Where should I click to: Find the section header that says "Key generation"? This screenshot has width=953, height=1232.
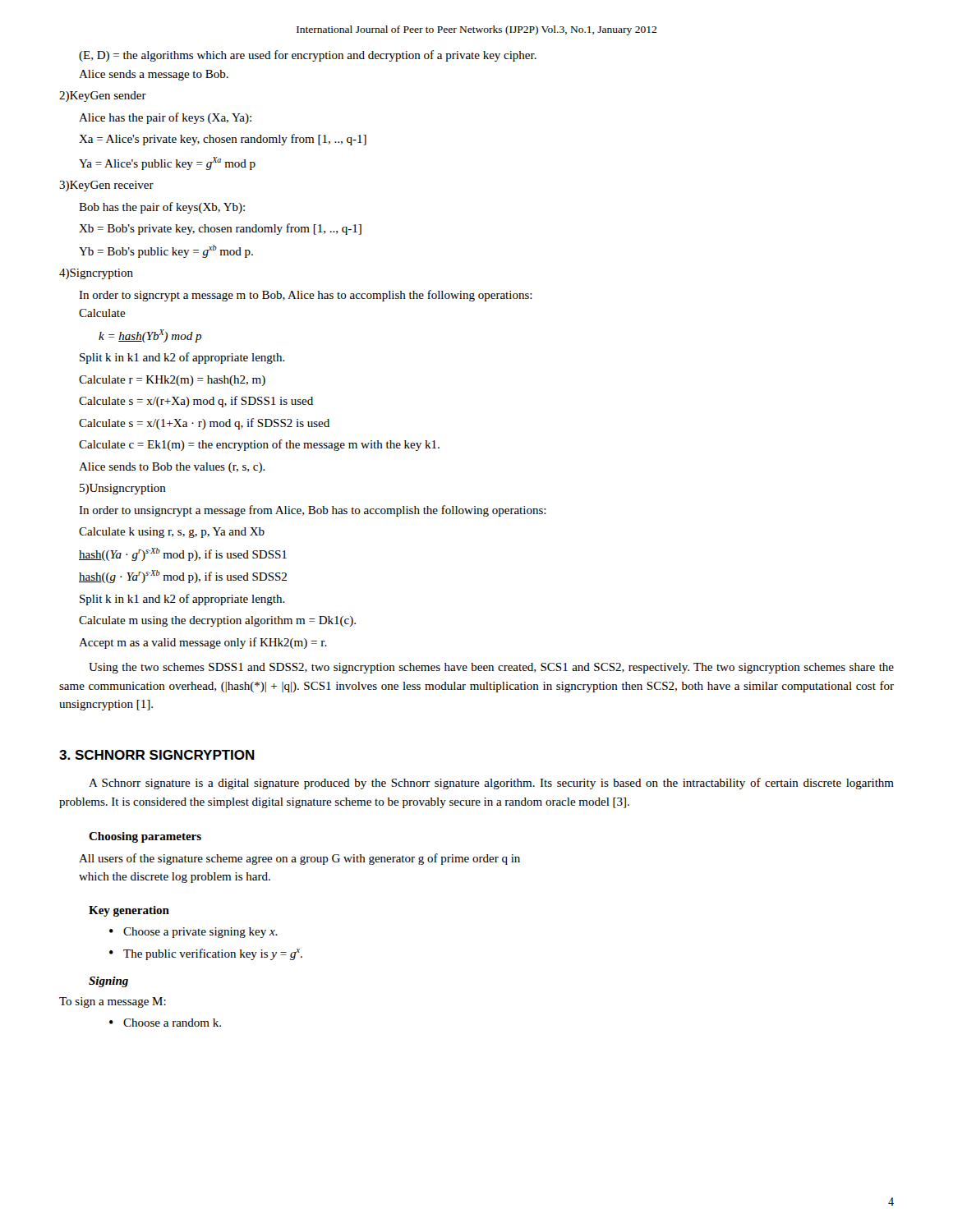click(129, 910)
